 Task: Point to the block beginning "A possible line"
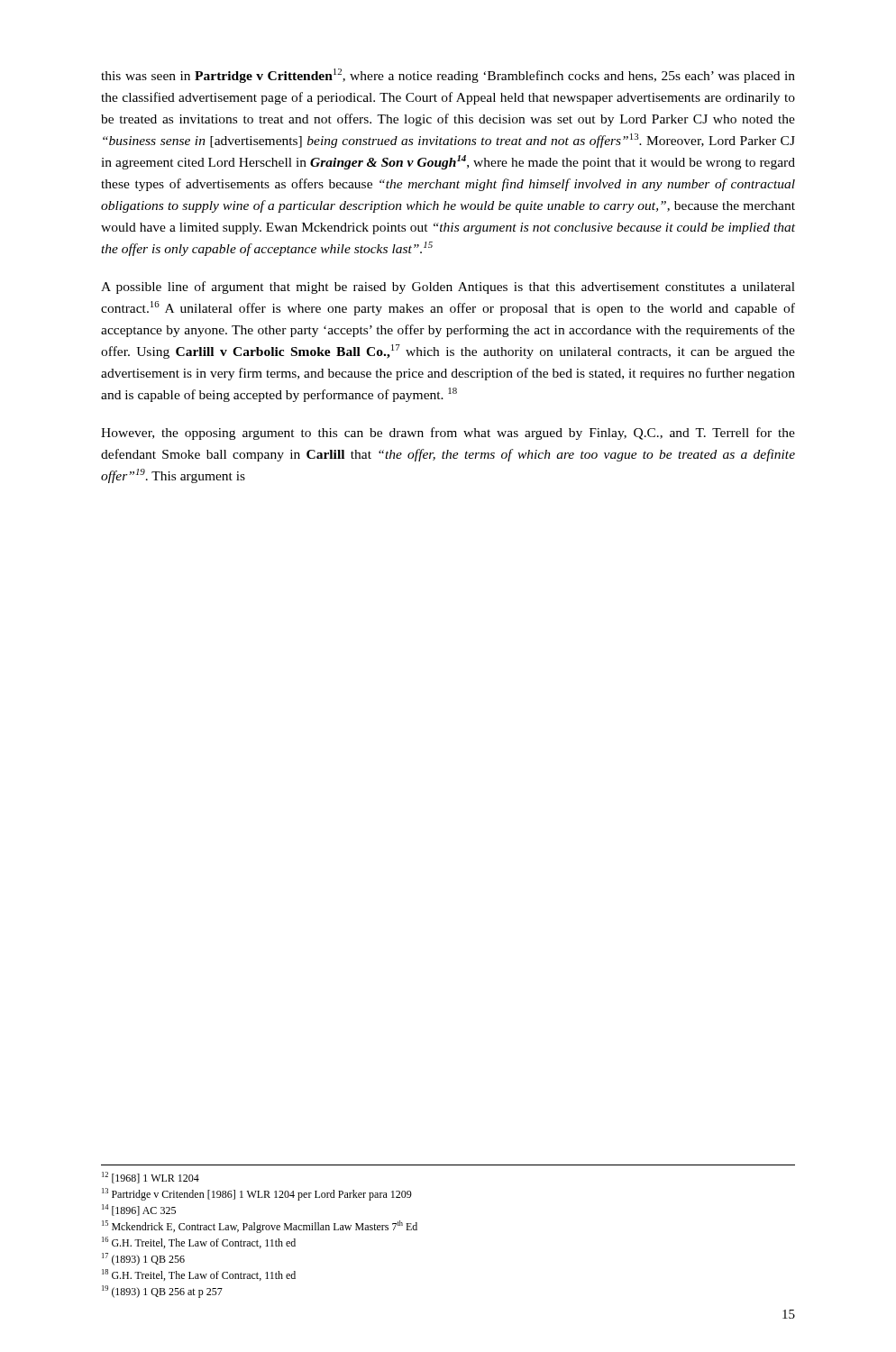[448, 341]
